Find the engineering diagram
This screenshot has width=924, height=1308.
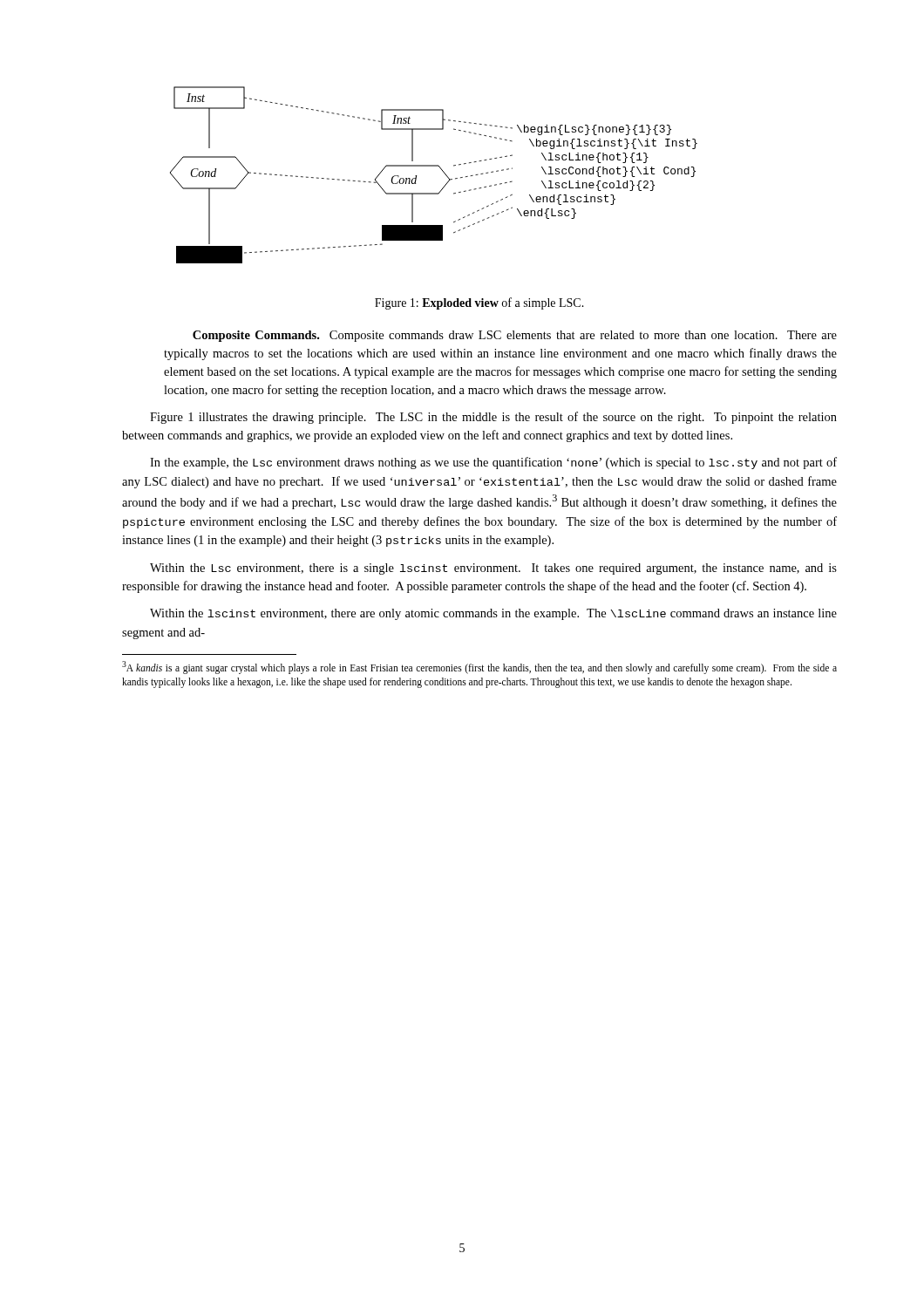point(479,183)
